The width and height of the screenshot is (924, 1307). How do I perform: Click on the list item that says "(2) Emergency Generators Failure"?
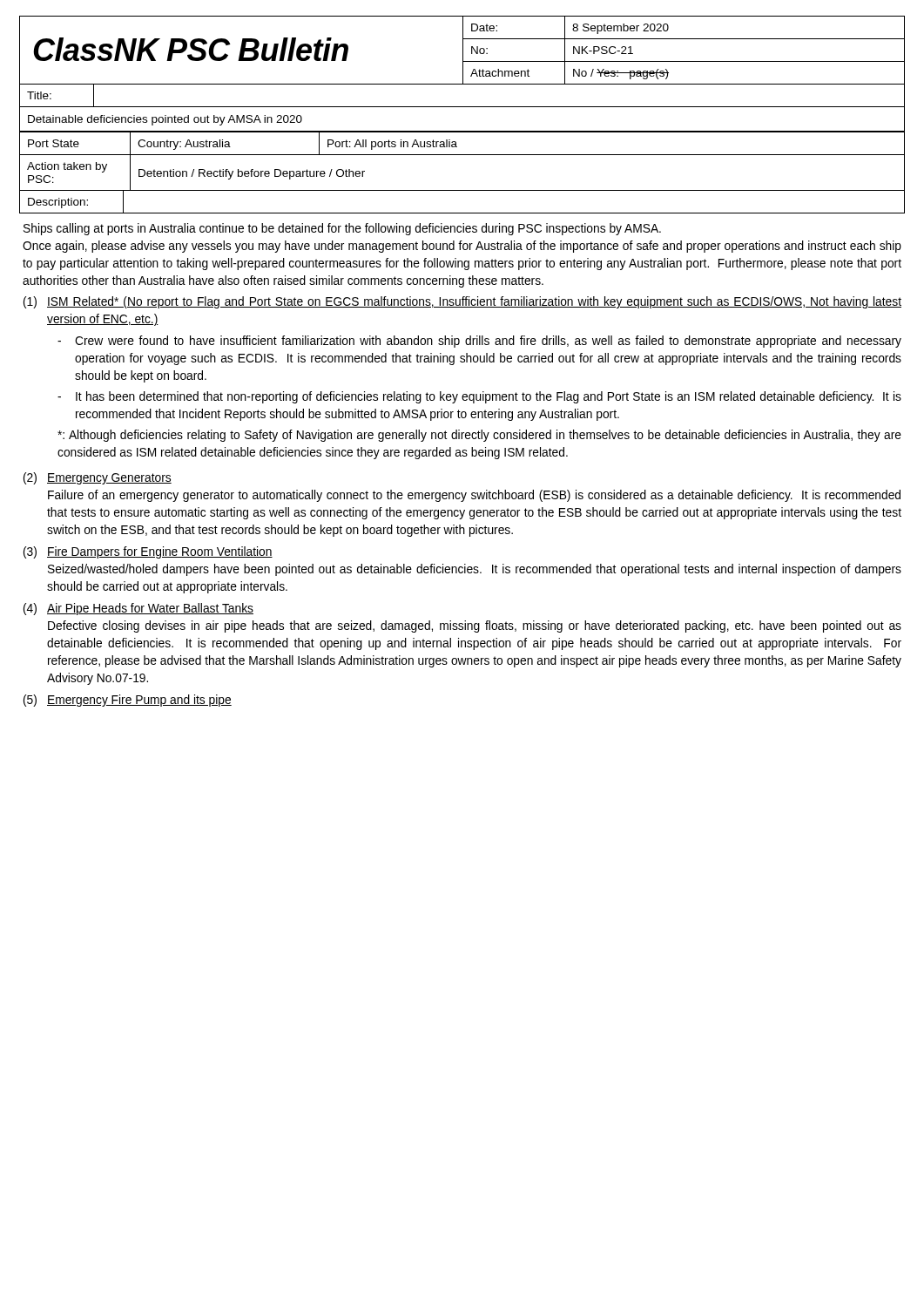[462, 505]
